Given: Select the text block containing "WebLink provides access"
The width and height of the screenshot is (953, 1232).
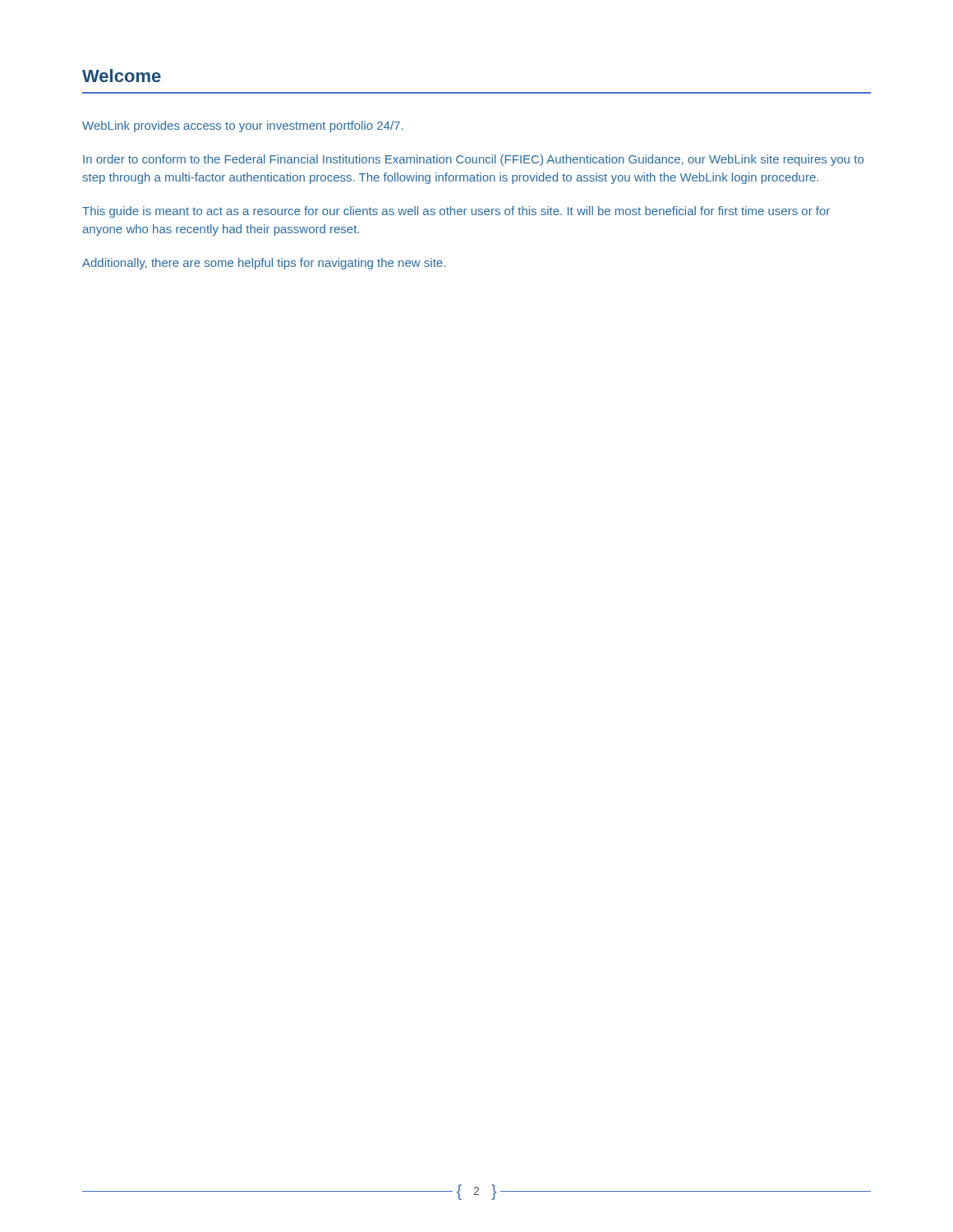Looking at the screenshot, I should pyautogui.click(x=243, y=126).
